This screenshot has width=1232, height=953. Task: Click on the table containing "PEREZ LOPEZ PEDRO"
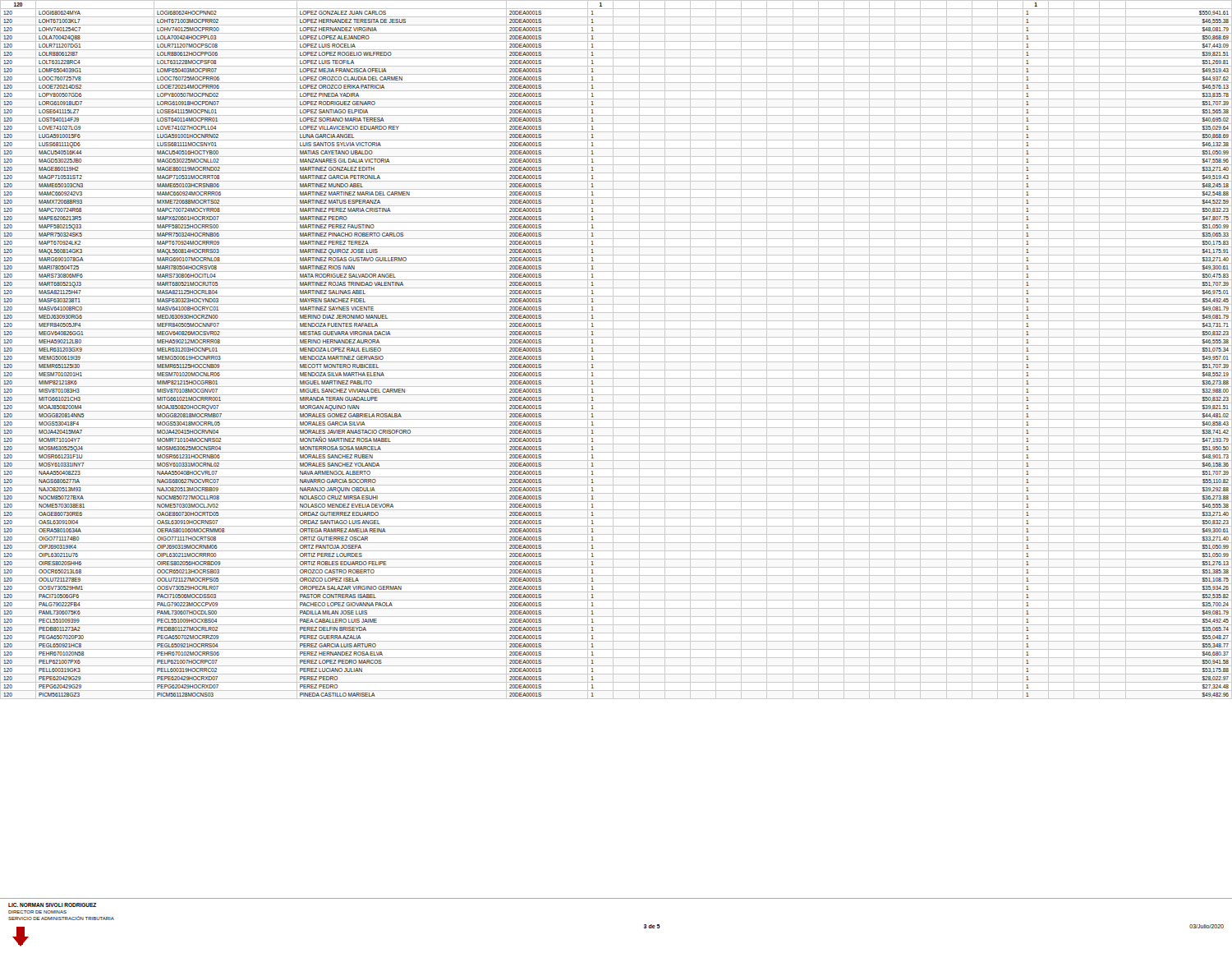pyautogui.click(x=616, y=452)
